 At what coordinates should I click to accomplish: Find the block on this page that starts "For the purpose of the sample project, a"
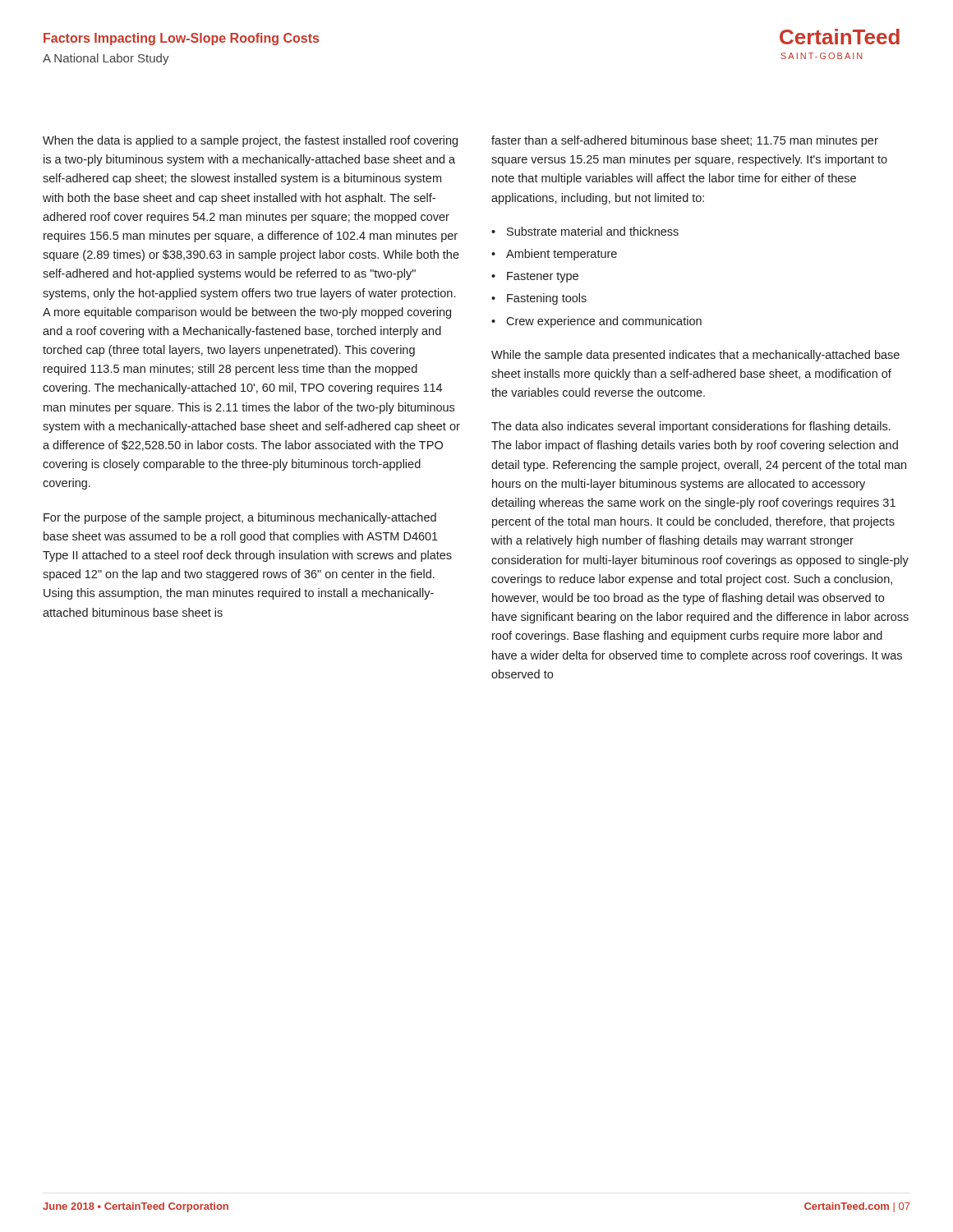click(247, 565)
